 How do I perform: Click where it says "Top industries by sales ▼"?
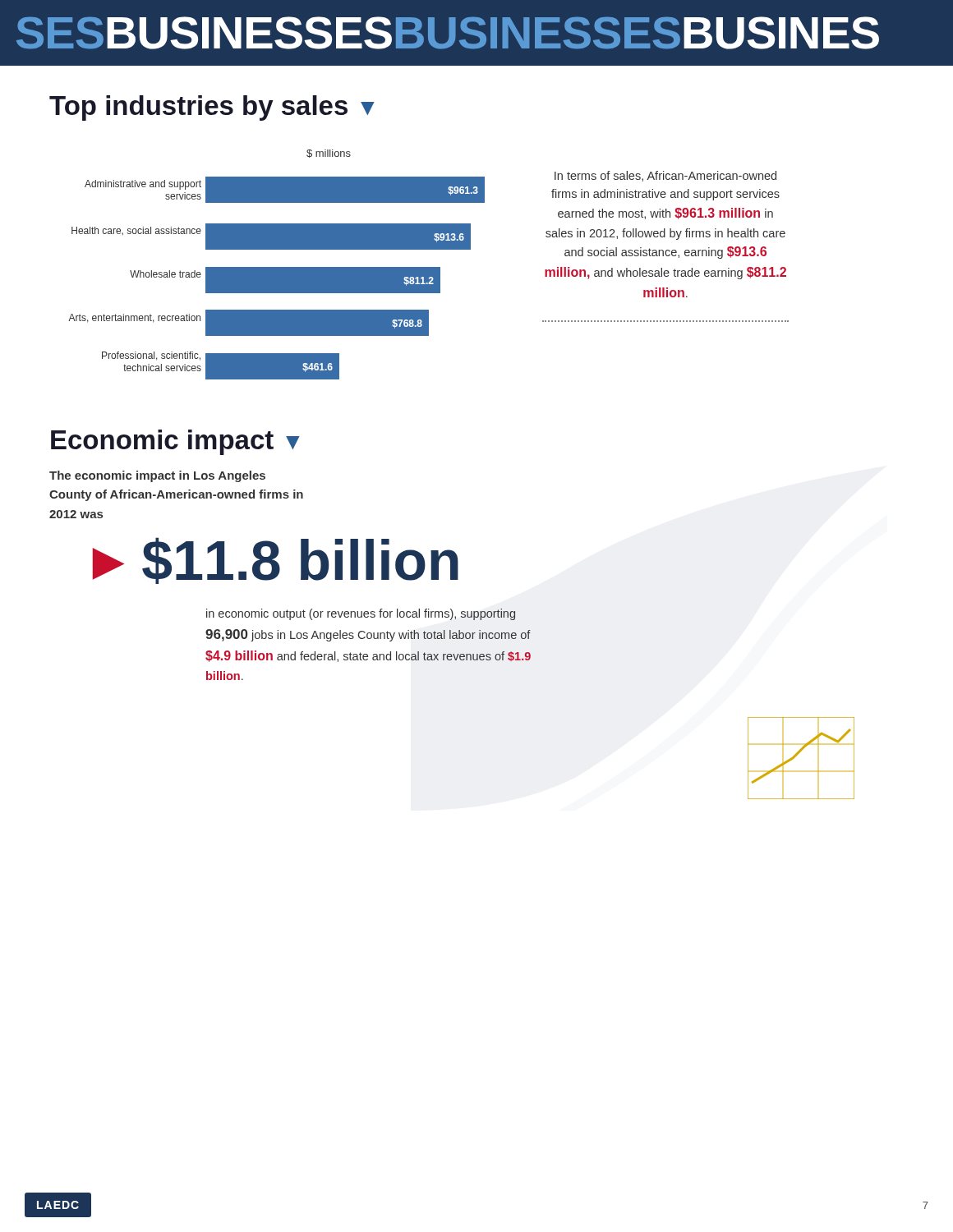click(x=214, y=106)
